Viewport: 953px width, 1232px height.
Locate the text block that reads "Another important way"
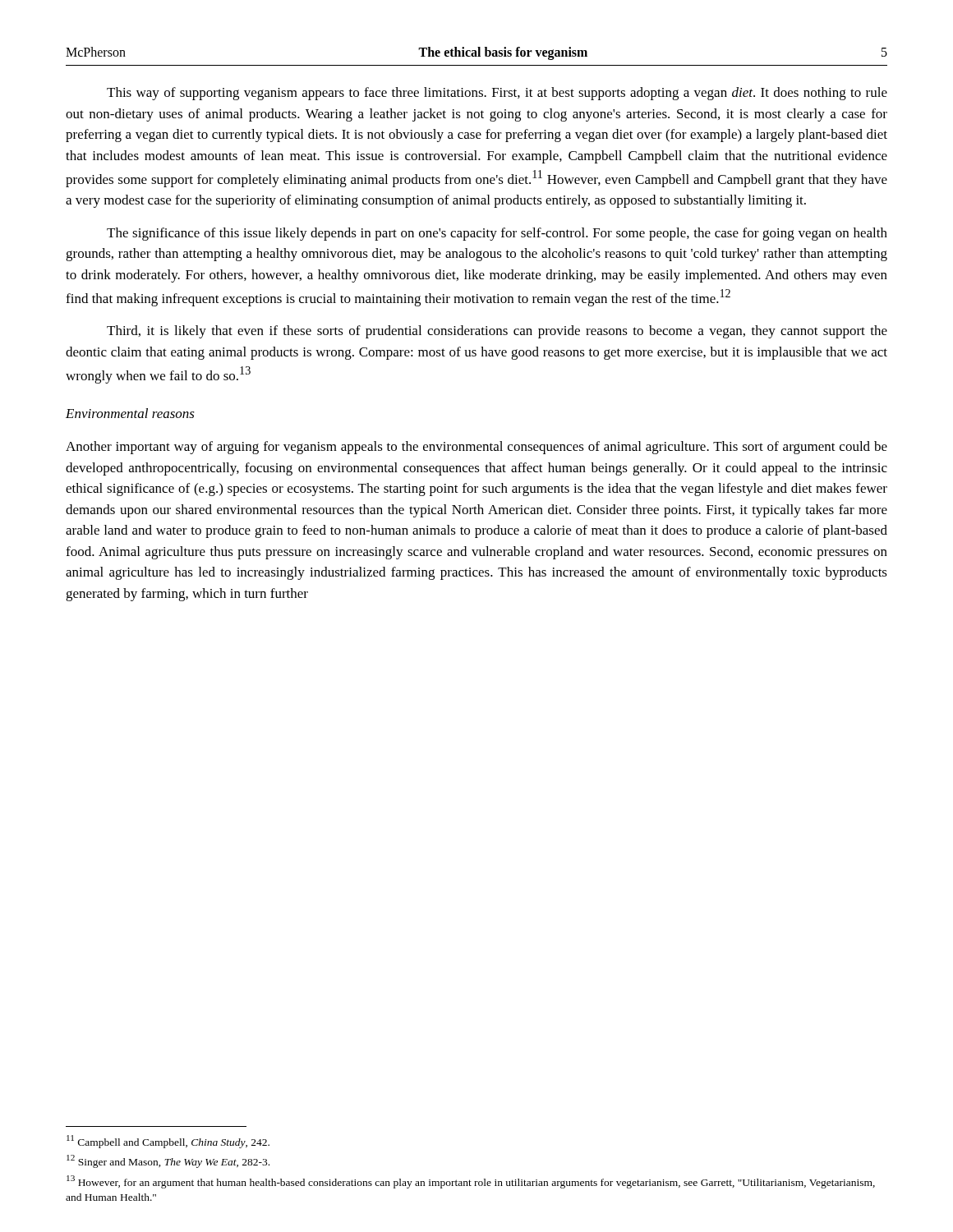point(476,520)
